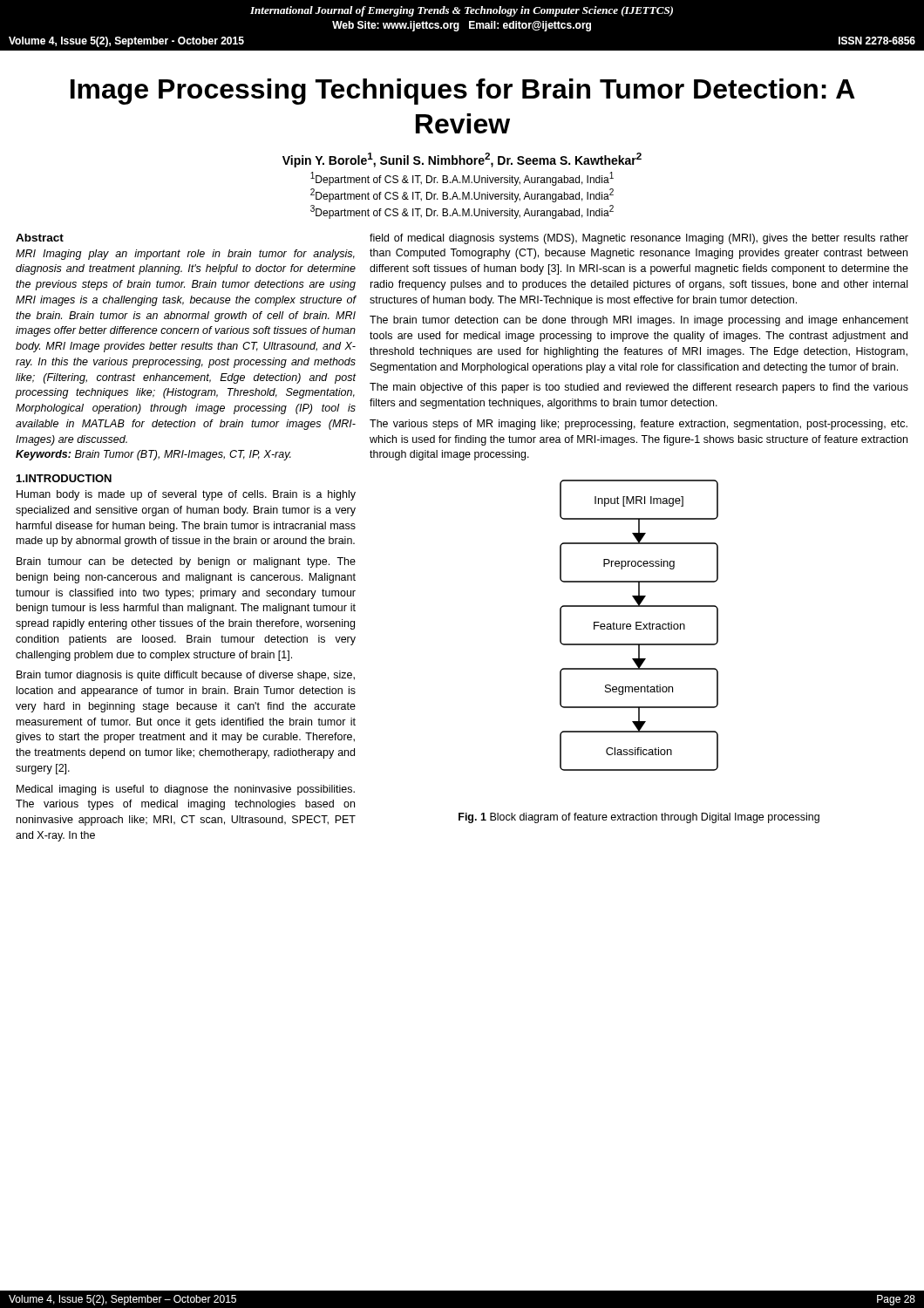Click on the passage starting "Brain tumour can"

[x=186, y=608]
